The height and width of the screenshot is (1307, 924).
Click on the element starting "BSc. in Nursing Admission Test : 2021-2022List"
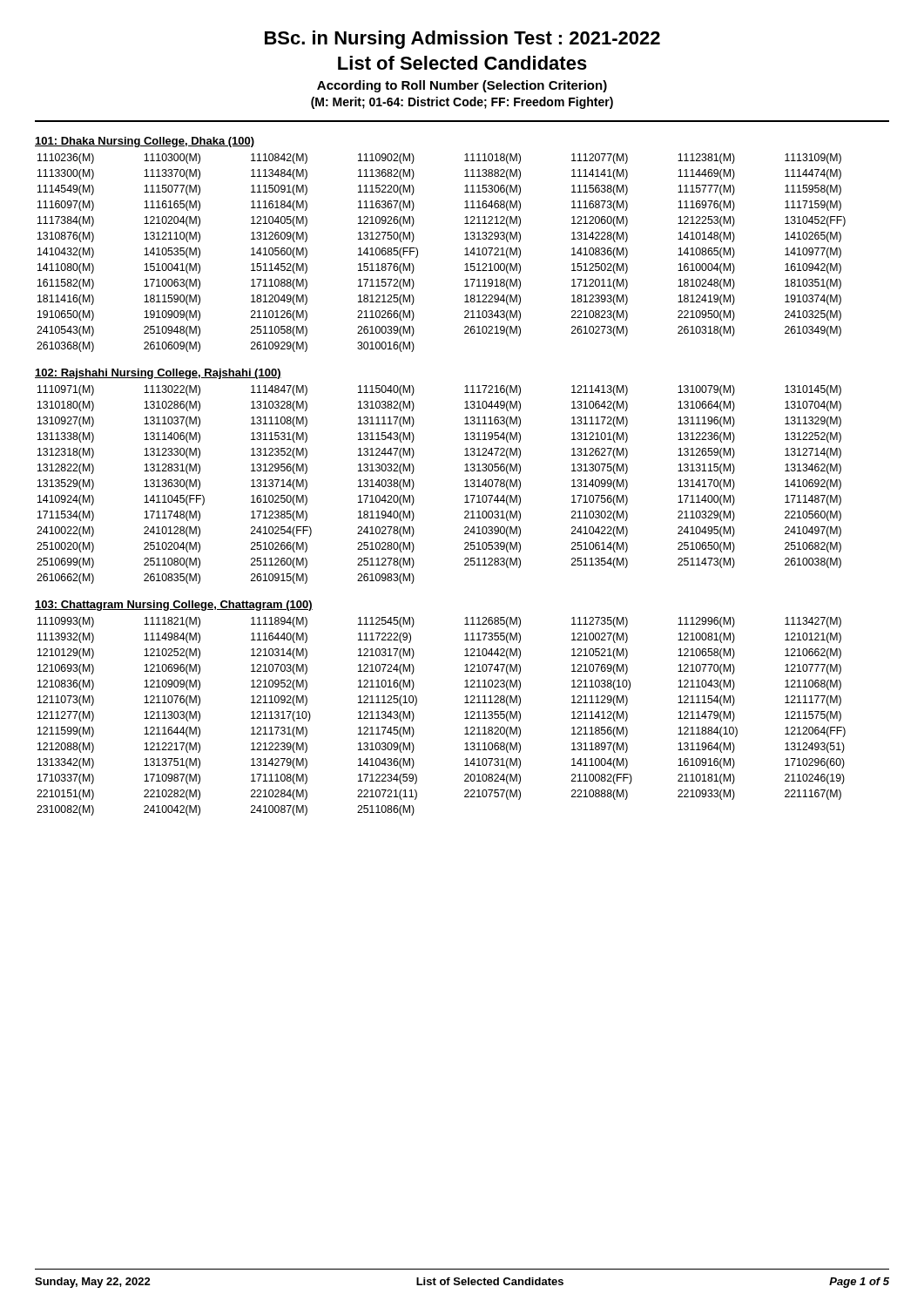click(462, 69)
